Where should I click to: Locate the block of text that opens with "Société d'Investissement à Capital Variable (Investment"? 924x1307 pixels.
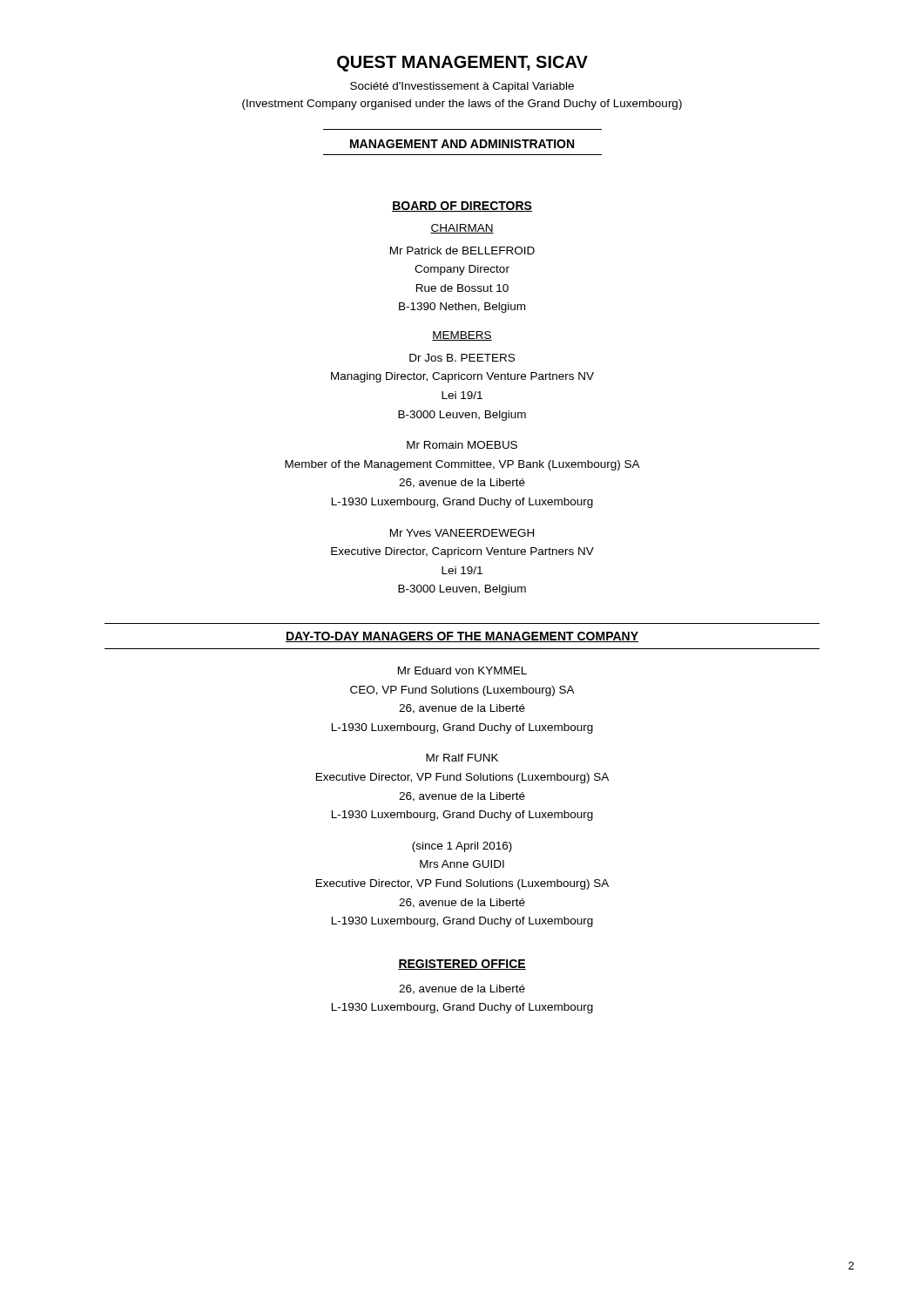(462, 95)
